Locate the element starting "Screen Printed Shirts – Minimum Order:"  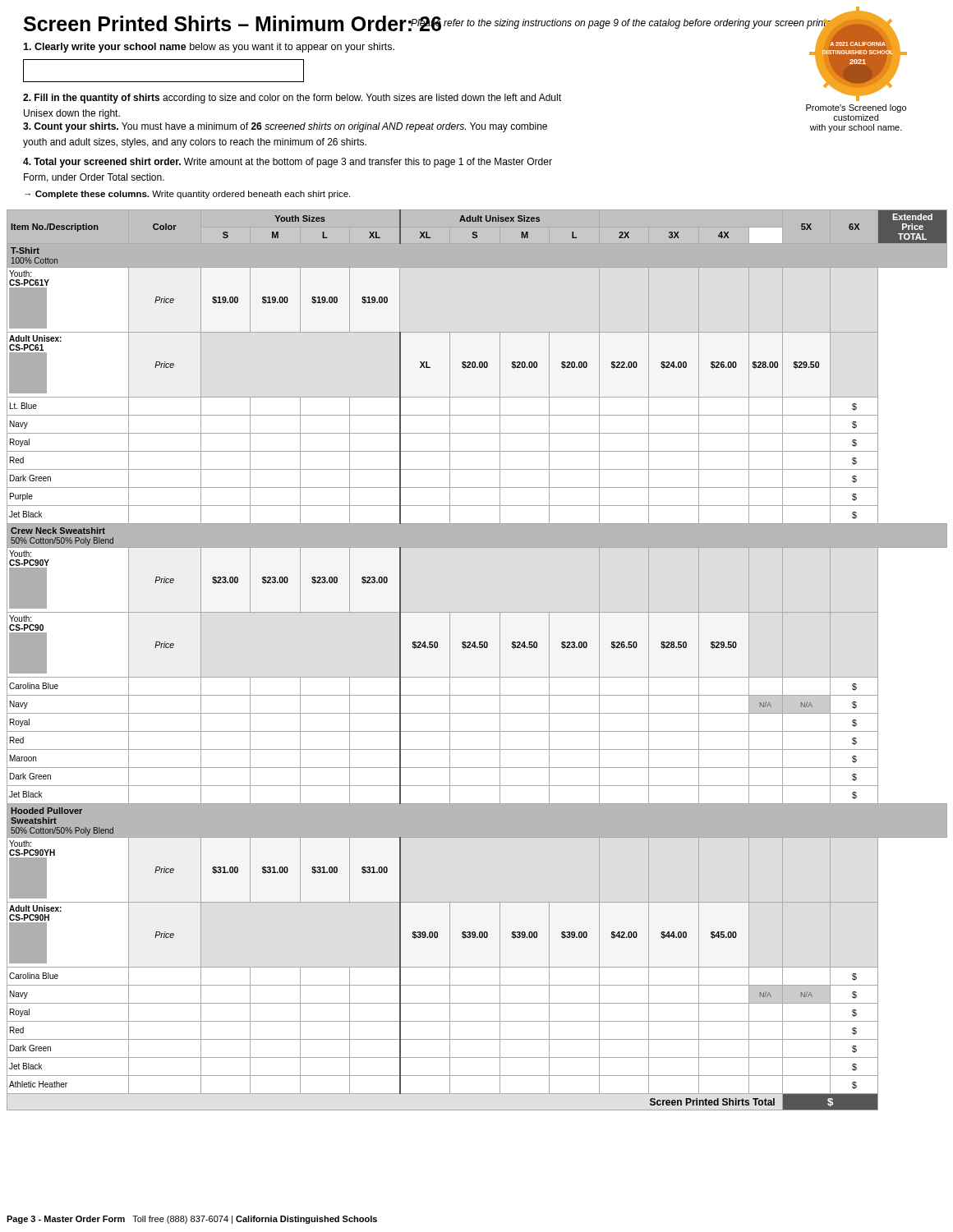[232, 24]
